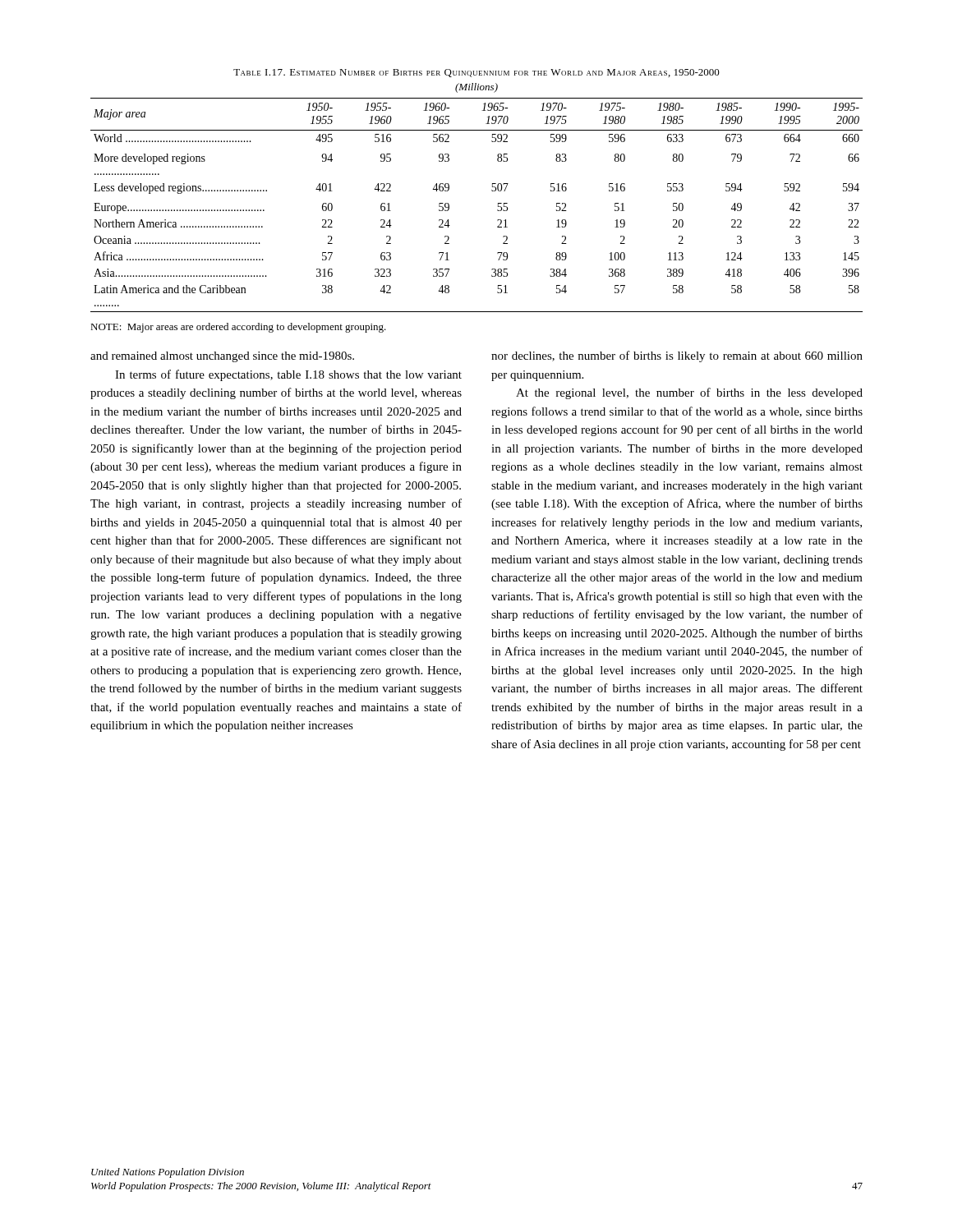The height and width of the screenshot is (1232, 953).
Task: Find the block on this page that starts "NOTE: Major areas are ordered according"
Action: point(238,326)
